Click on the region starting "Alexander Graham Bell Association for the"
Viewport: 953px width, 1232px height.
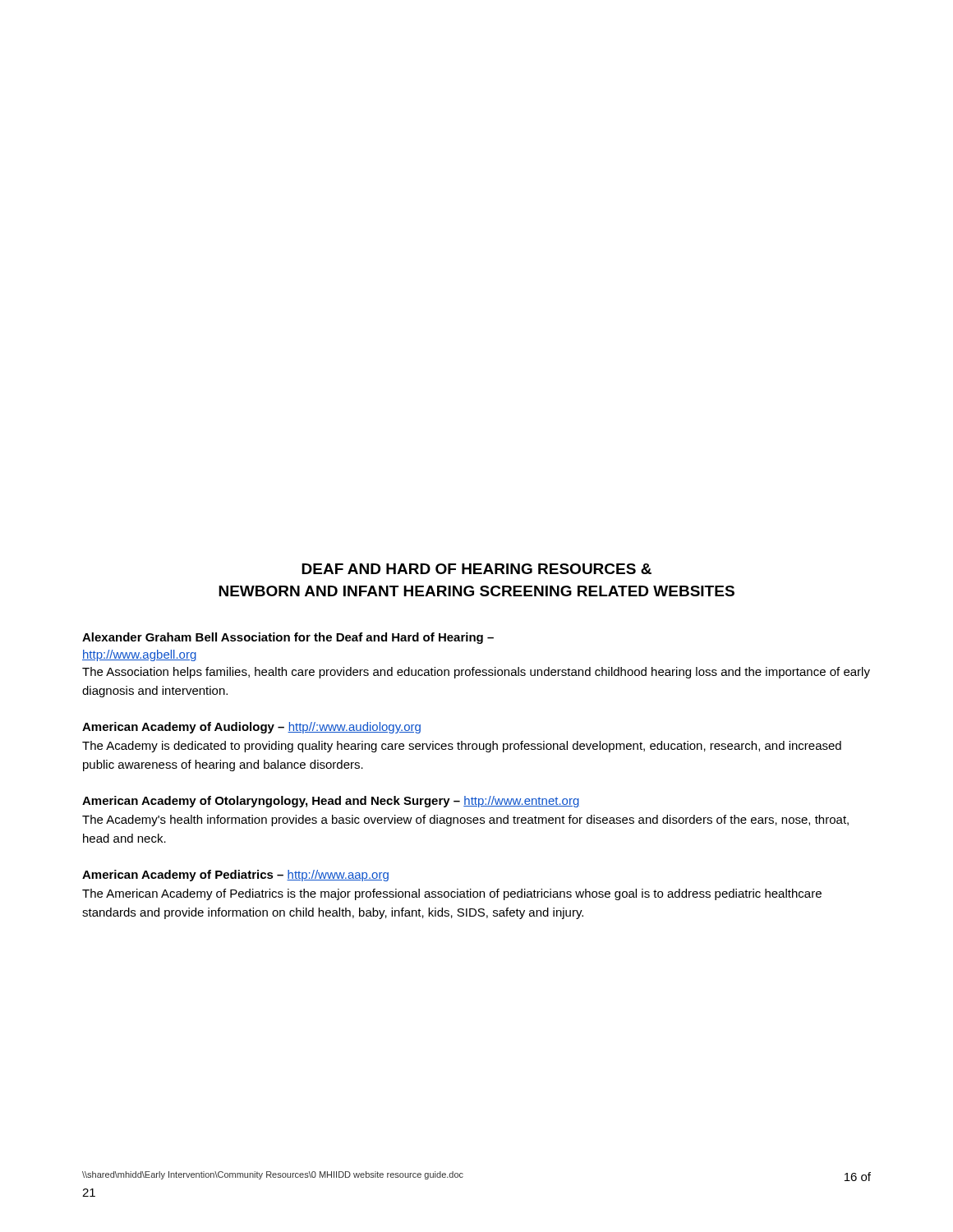(x=476, y=664)
